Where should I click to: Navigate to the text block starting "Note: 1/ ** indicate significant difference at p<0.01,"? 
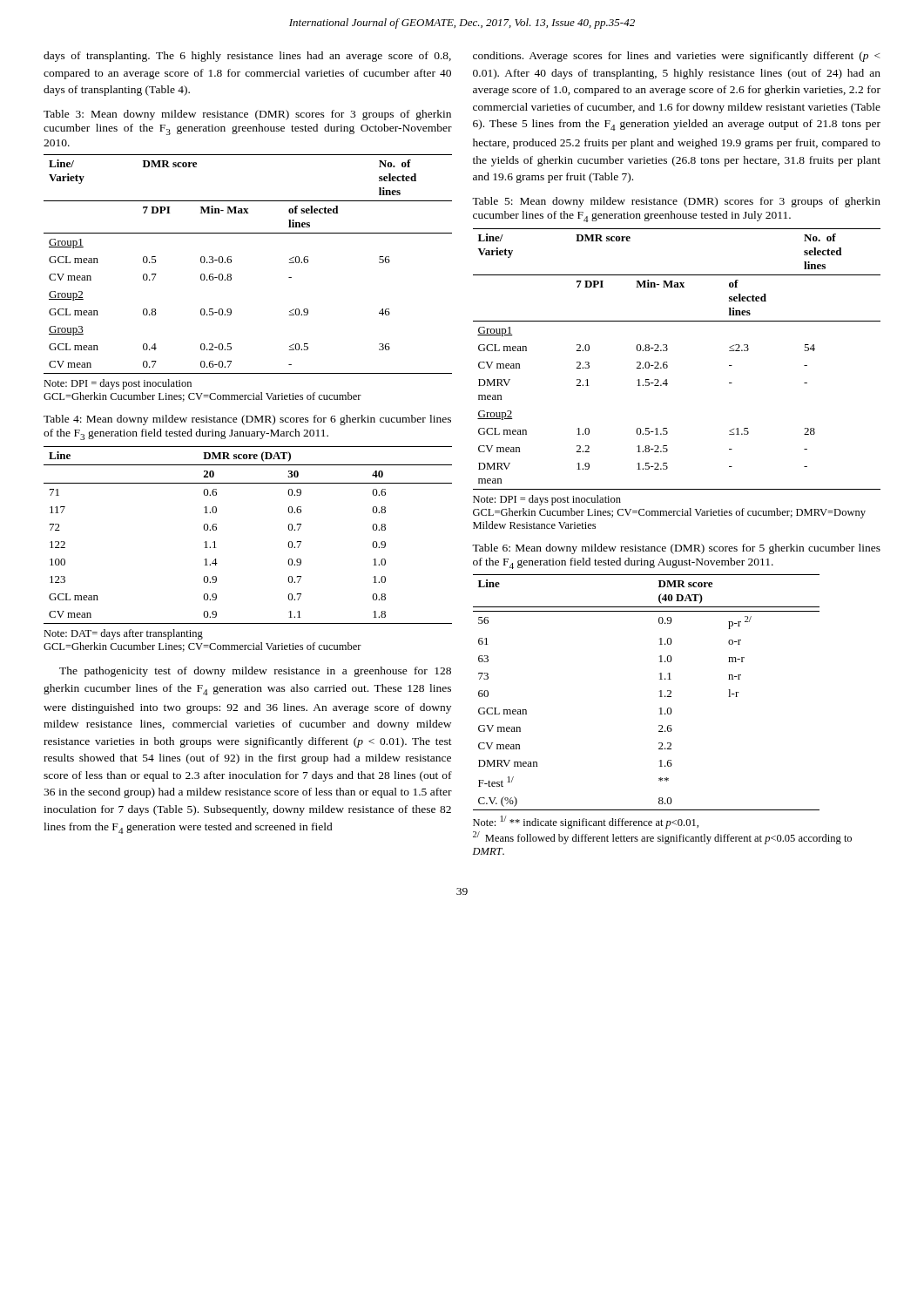click(662, 836)
